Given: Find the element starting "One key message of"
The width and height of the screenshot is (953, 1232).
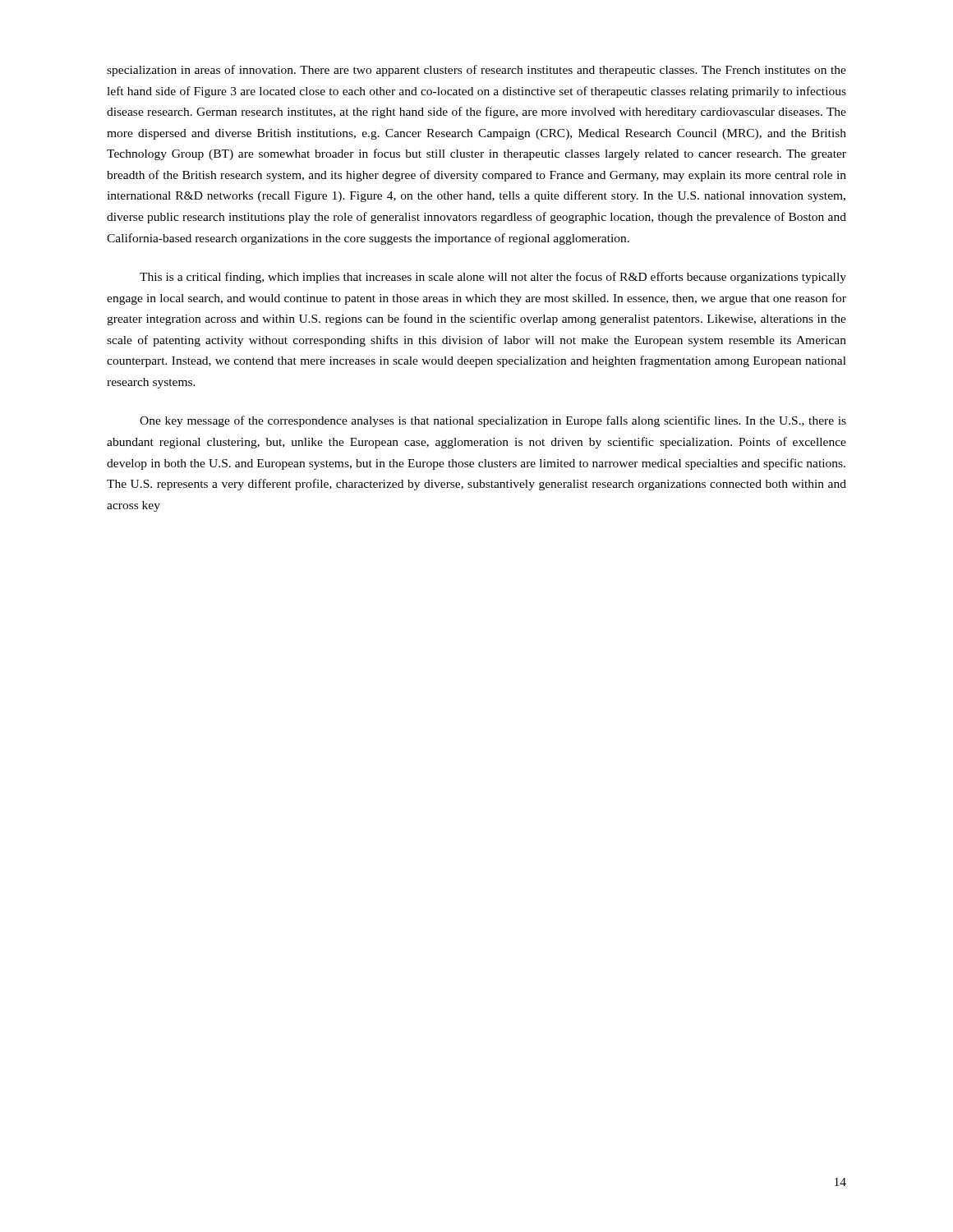Looking at the screenshot, I should tap(476, 462).
